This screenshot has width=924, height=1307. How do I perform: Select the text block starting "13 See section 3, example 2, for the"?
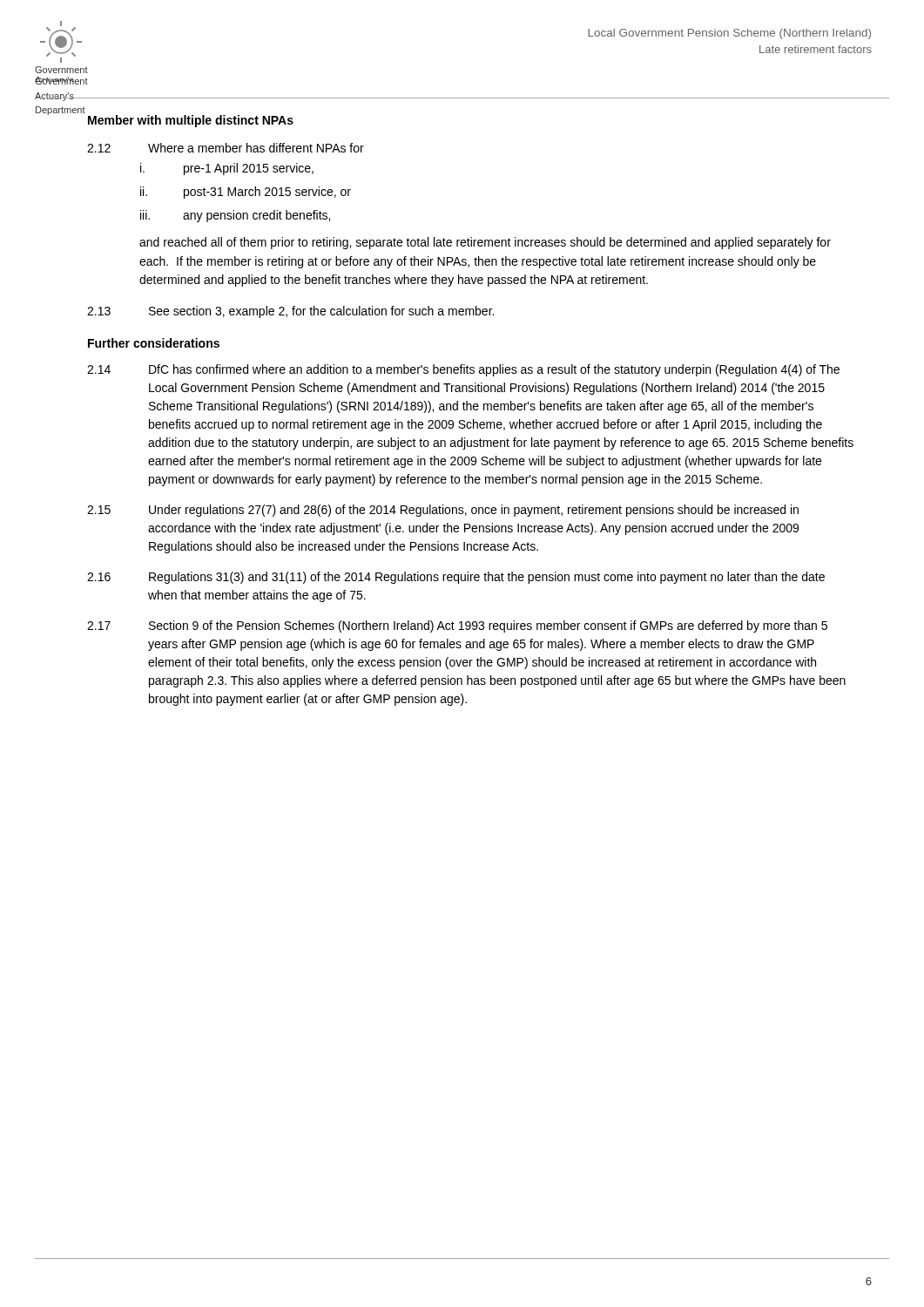pyautogui.click(x=471, y=312)
